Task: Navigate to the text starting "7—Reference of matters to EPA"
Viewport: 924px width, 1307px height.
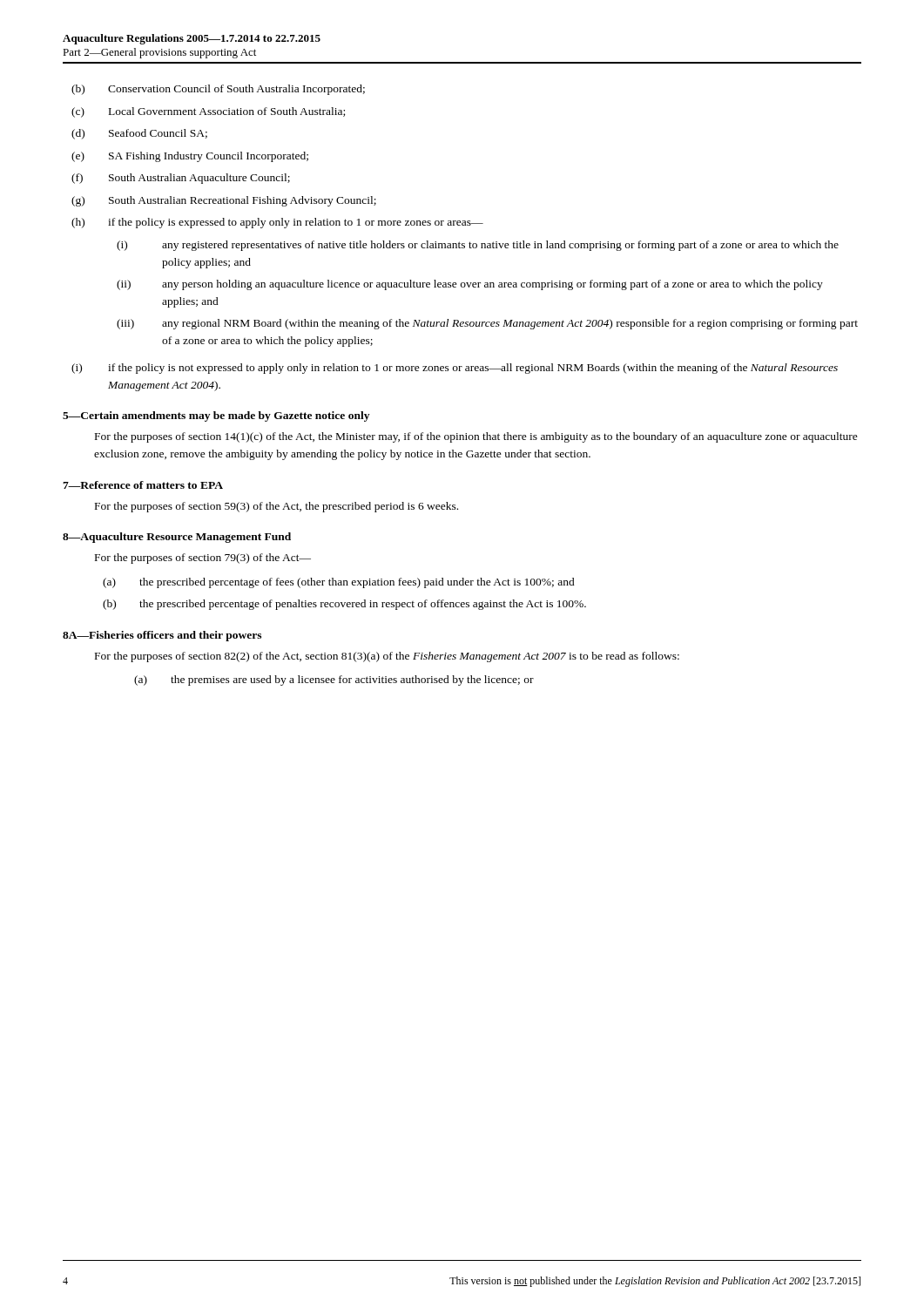Action: click(x=143, y=485)
